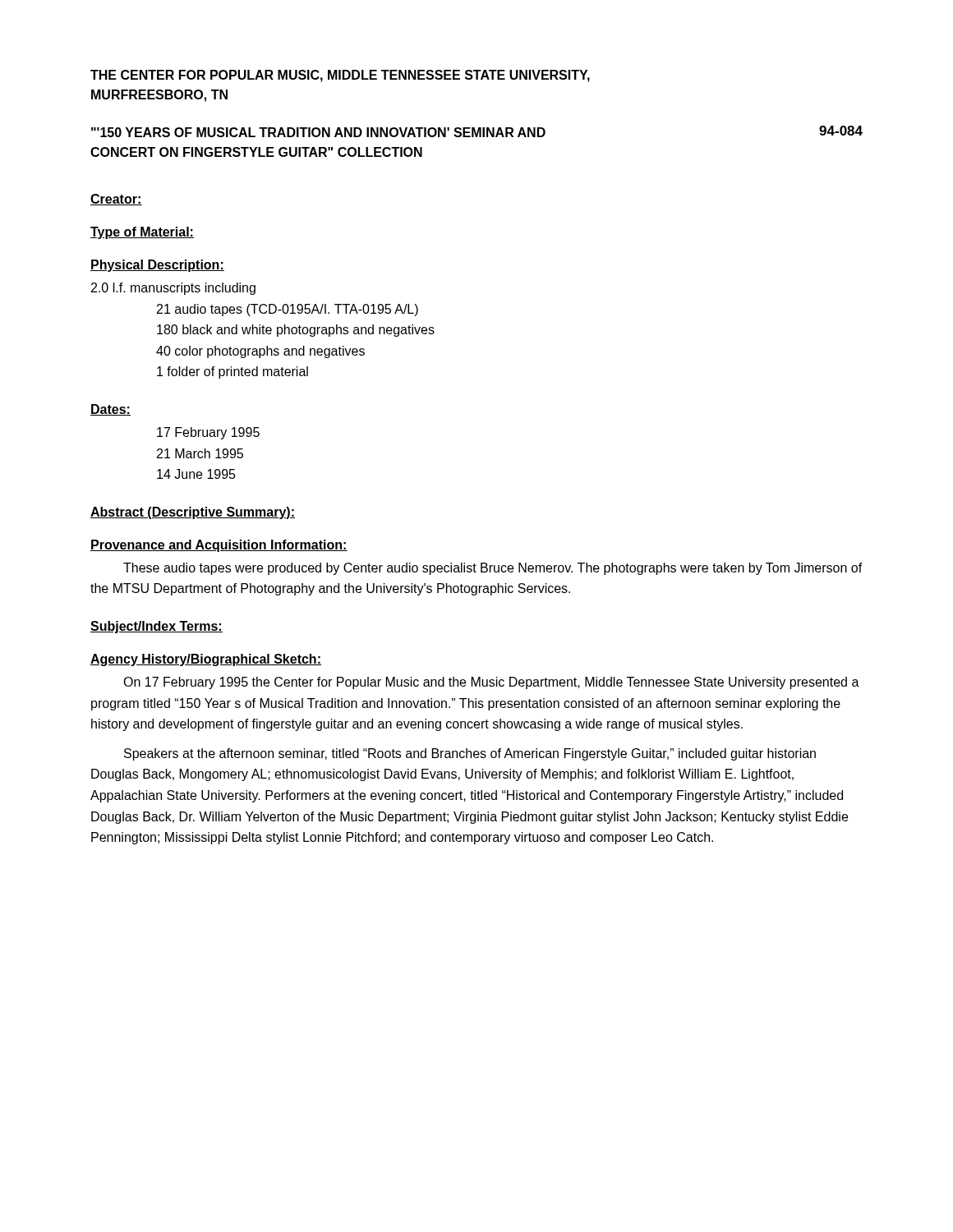Find the text block that says "Speakers at the"

pyautogui.click(x=476, y=796)
